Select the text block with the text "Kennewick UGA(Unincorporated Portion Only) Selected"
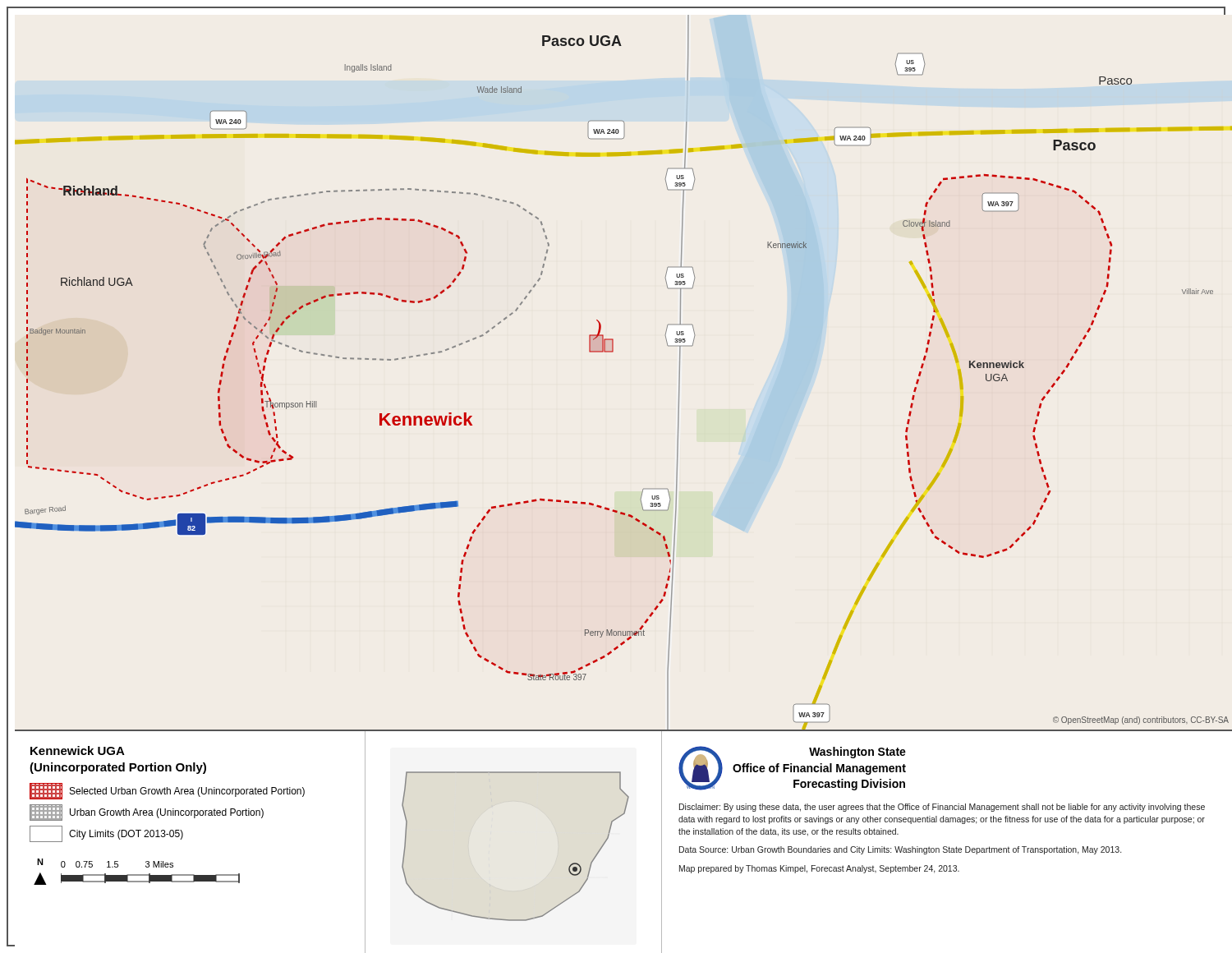Image resolution: width=1232 pixels, height=953 pixels. tap(190, 816)
